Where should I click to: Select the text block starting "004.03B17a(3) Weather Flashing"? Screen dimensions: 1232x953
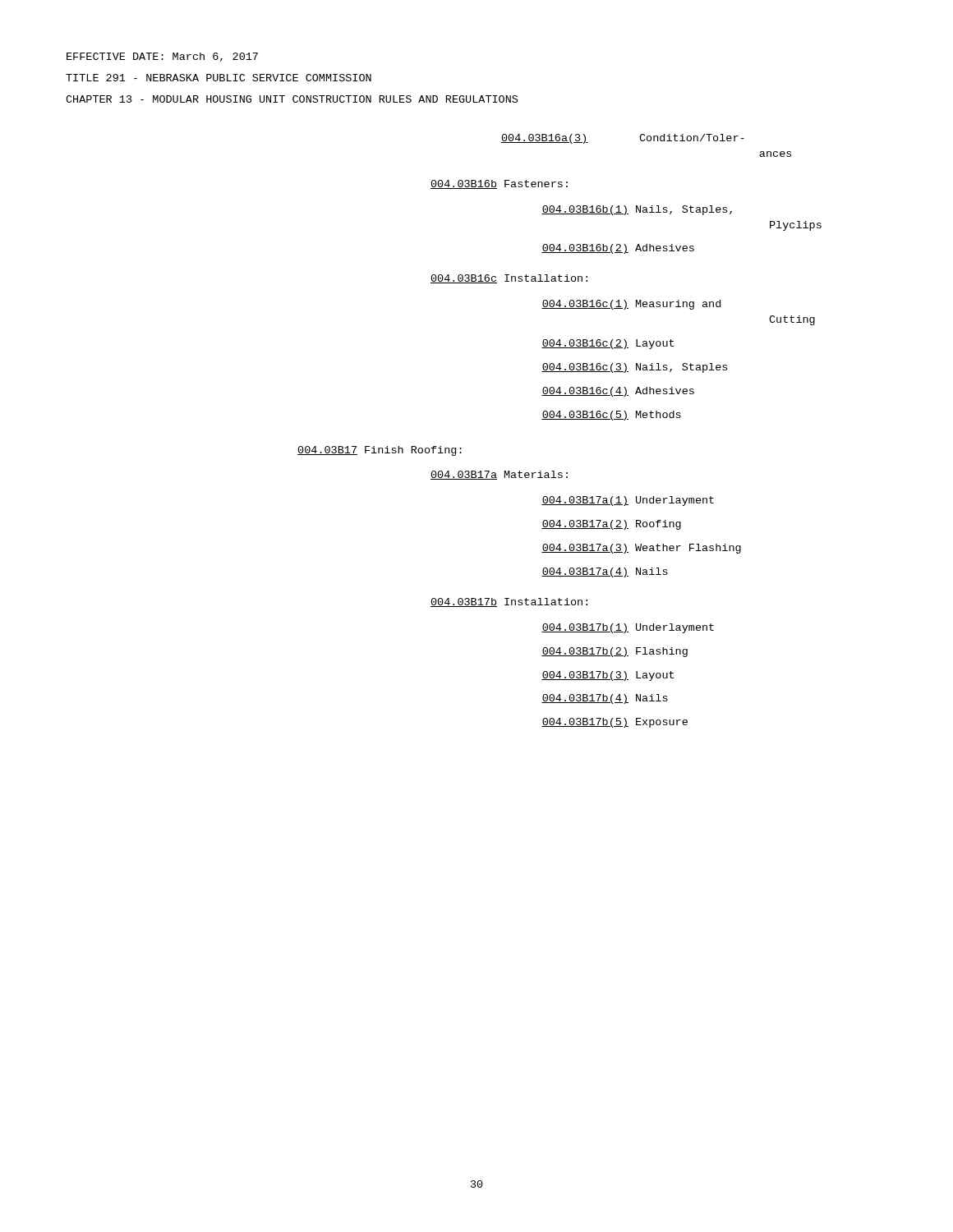(641, 549)
